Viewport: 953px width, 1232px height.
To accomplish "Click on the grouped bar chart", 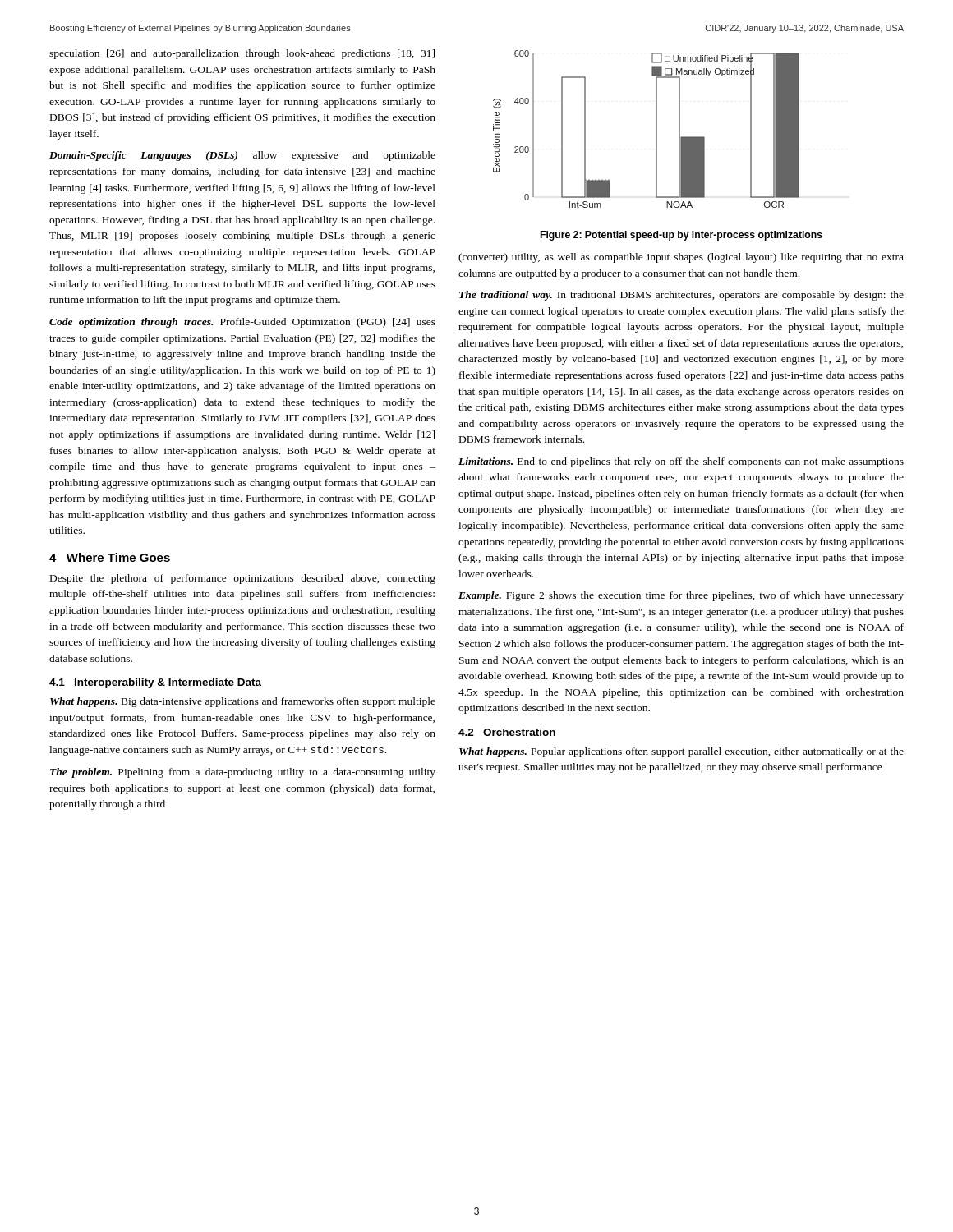I will [x=681, y=136].
